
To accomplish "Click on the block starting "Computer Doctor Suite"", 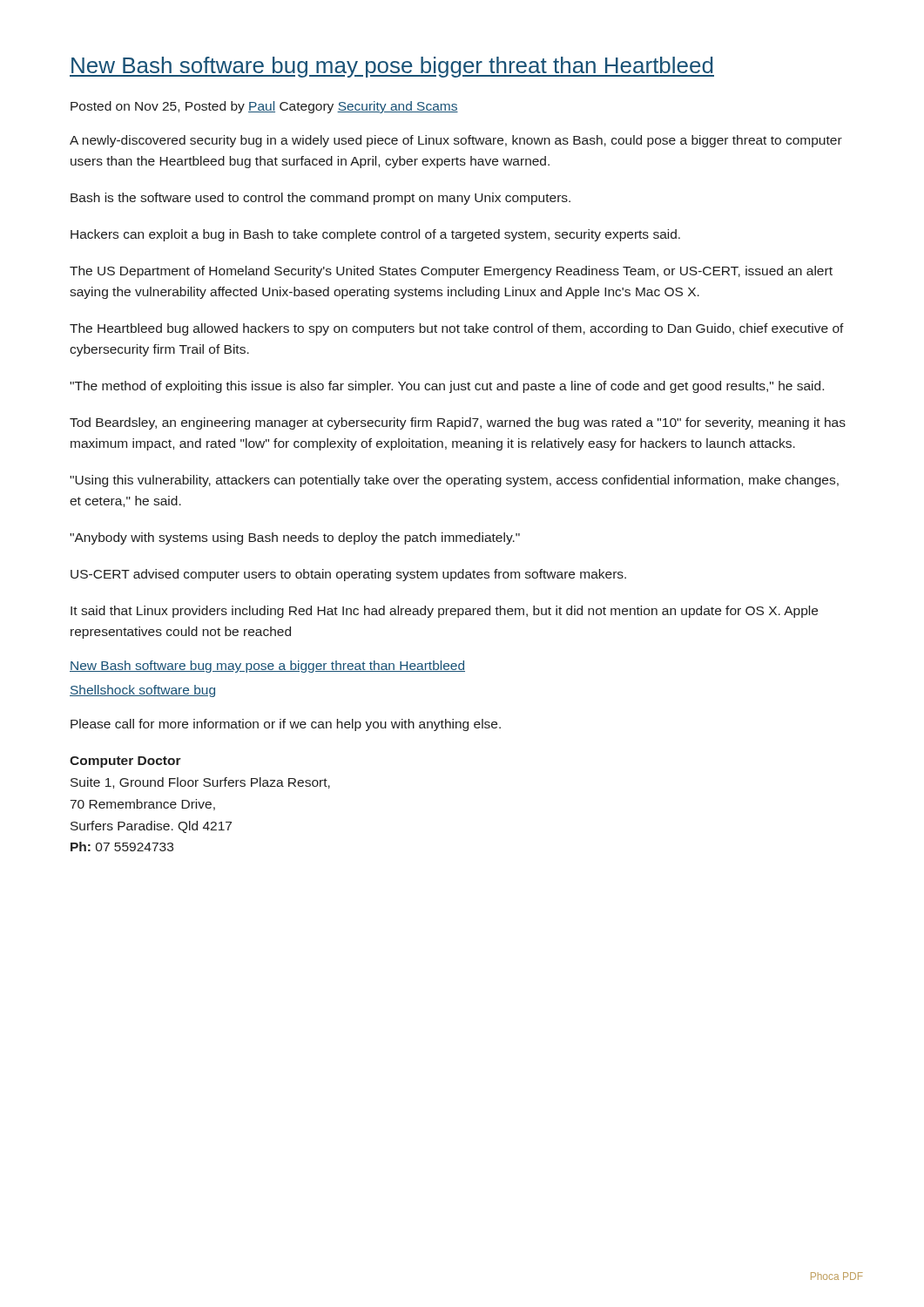I will click(200, 804).
